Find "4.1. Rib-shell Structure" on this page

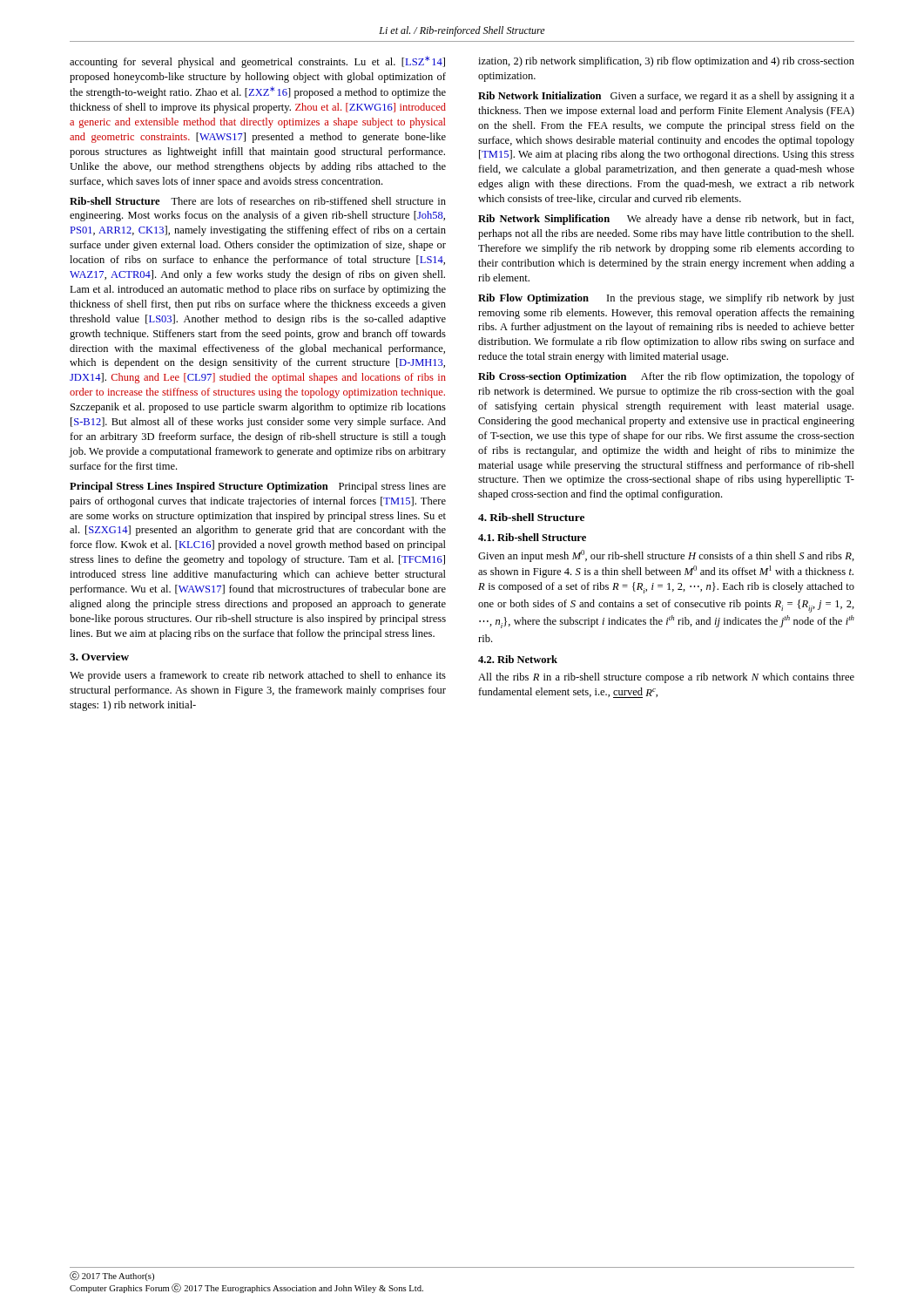532,538
